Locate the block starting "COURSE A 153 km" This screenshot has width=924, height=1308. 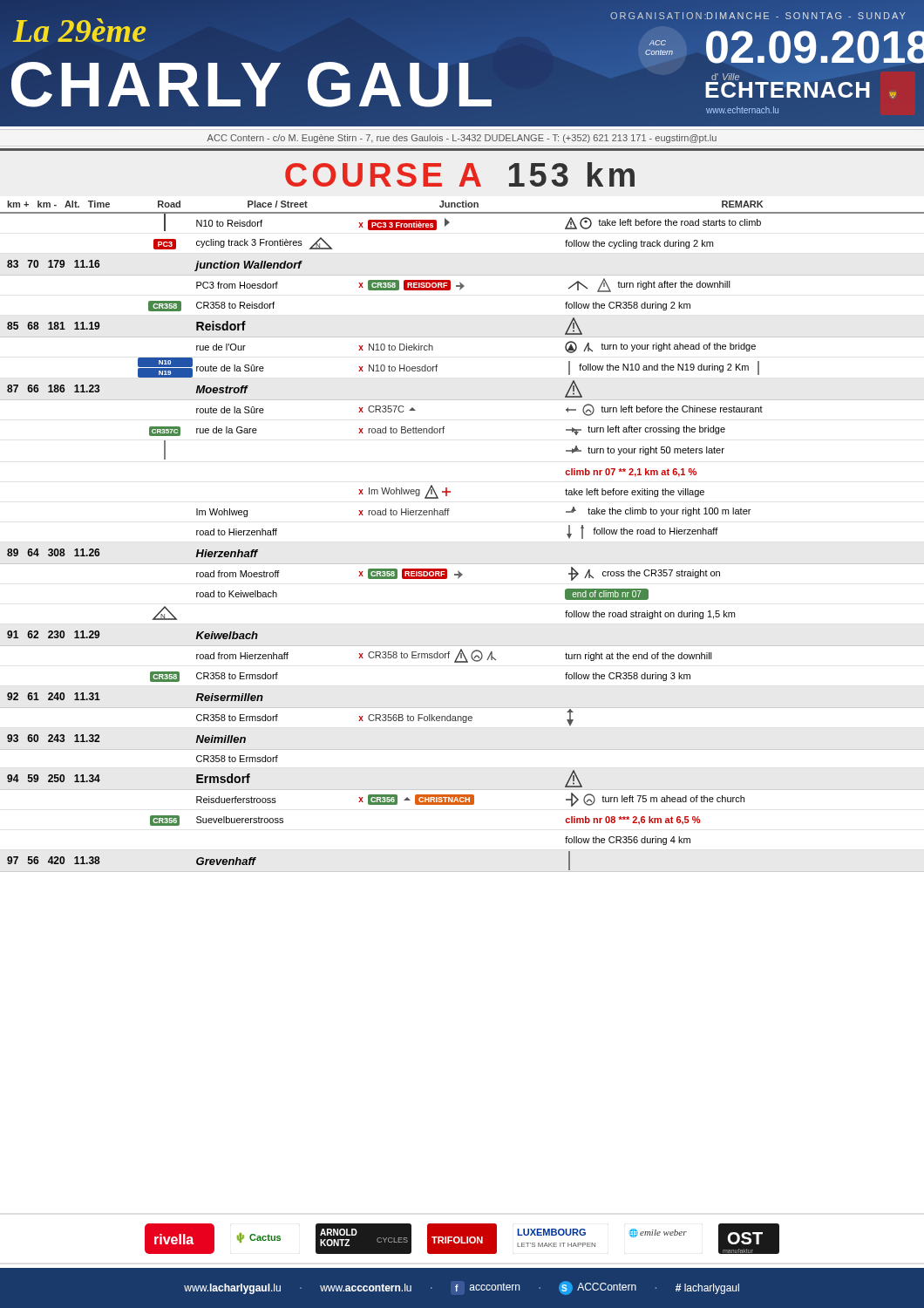462,175
